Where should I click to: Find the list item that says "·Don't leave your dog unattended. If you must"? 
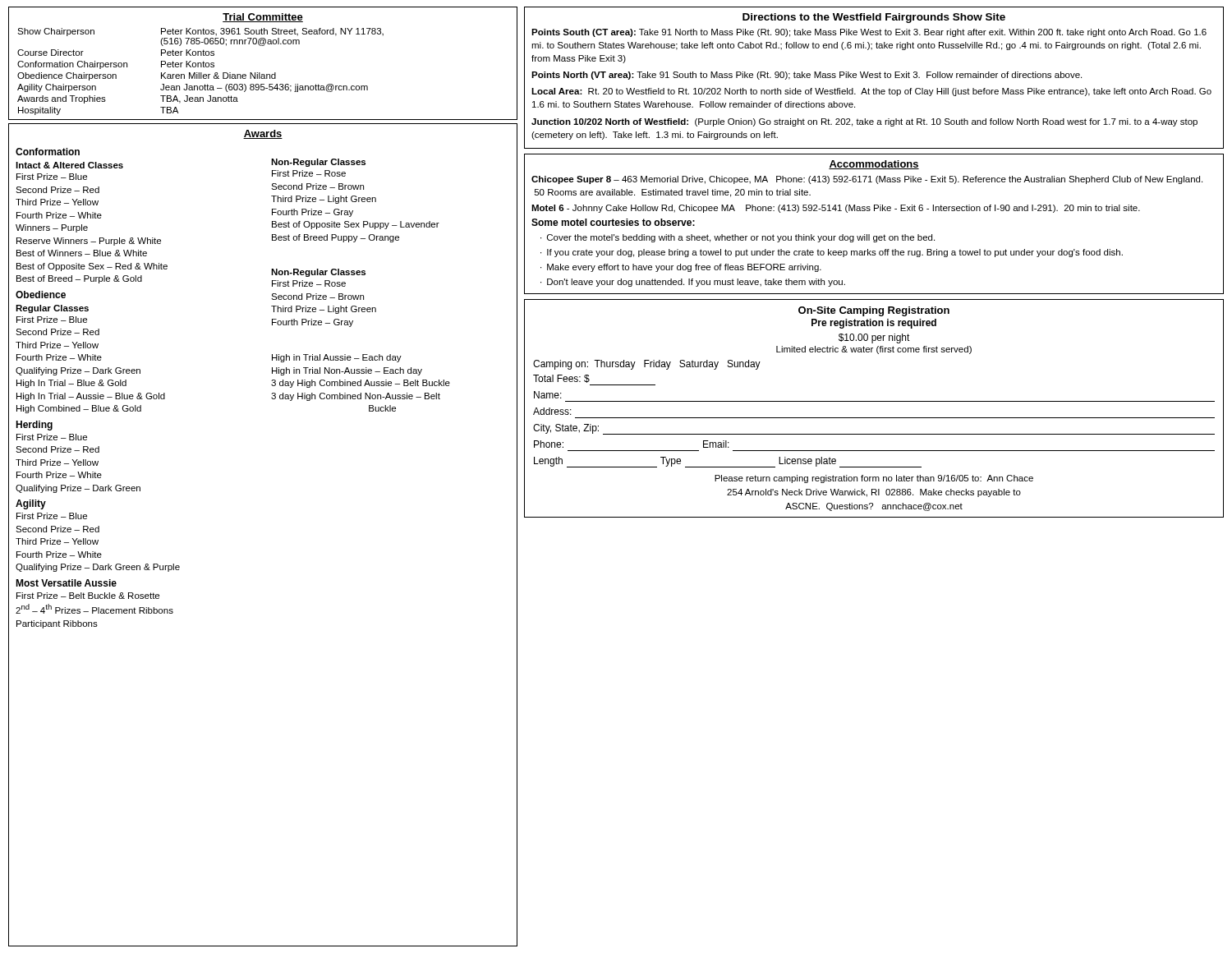coord(693,282)
